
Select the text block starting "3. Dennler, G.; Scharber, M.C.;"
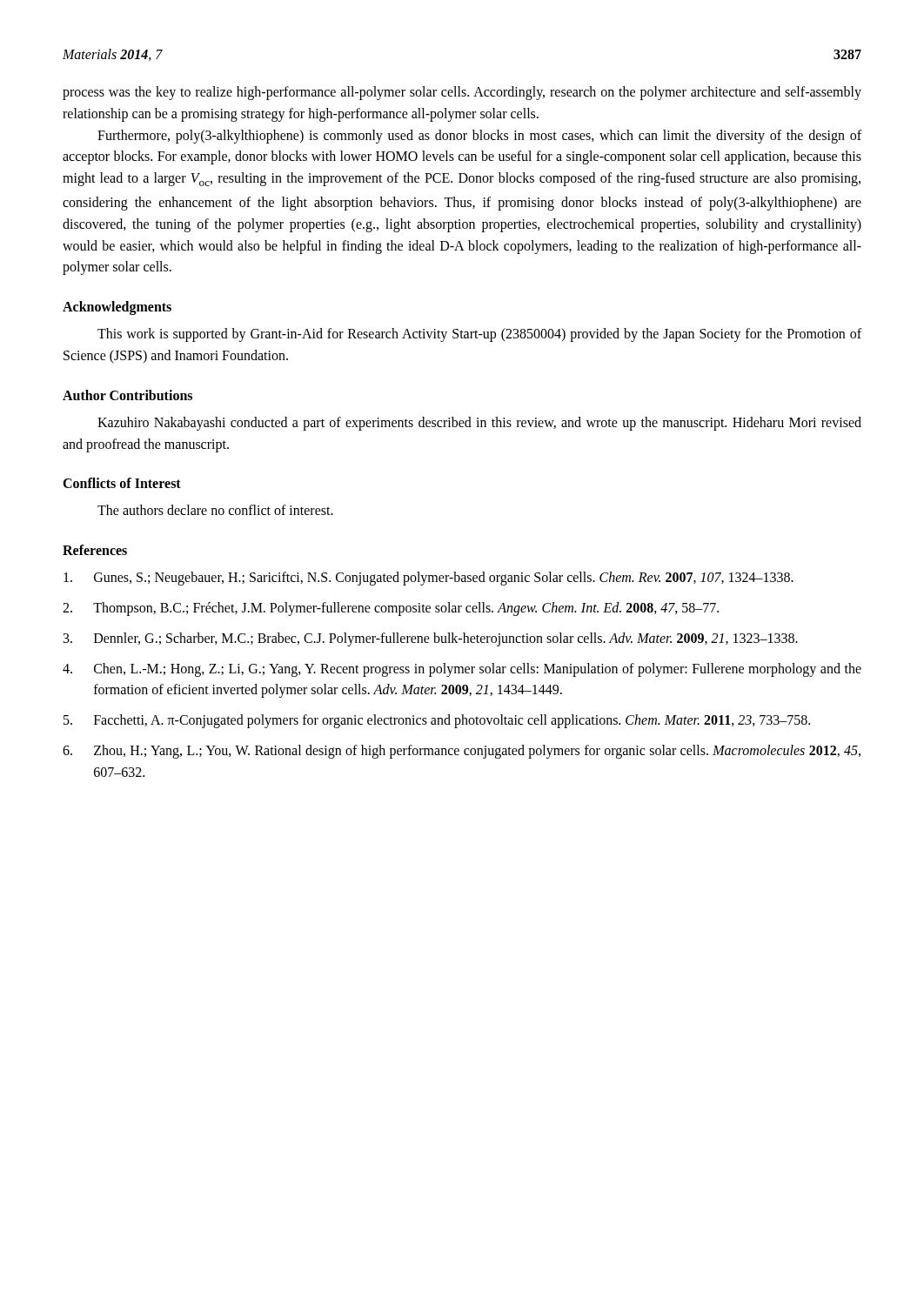(x=462, y=639)
